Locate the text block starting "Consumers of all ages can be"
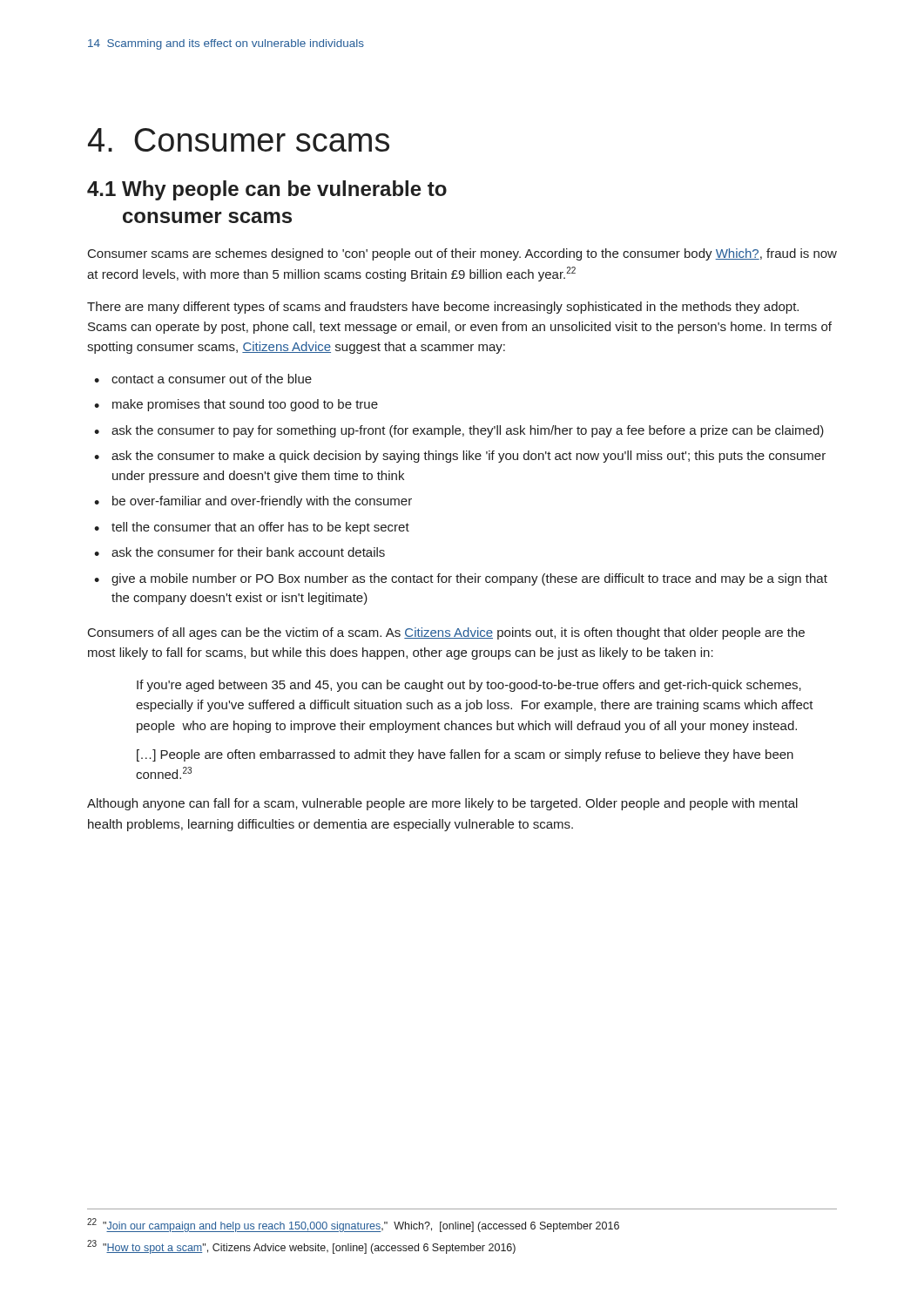The image size is (924, 1307). [446, 642]
